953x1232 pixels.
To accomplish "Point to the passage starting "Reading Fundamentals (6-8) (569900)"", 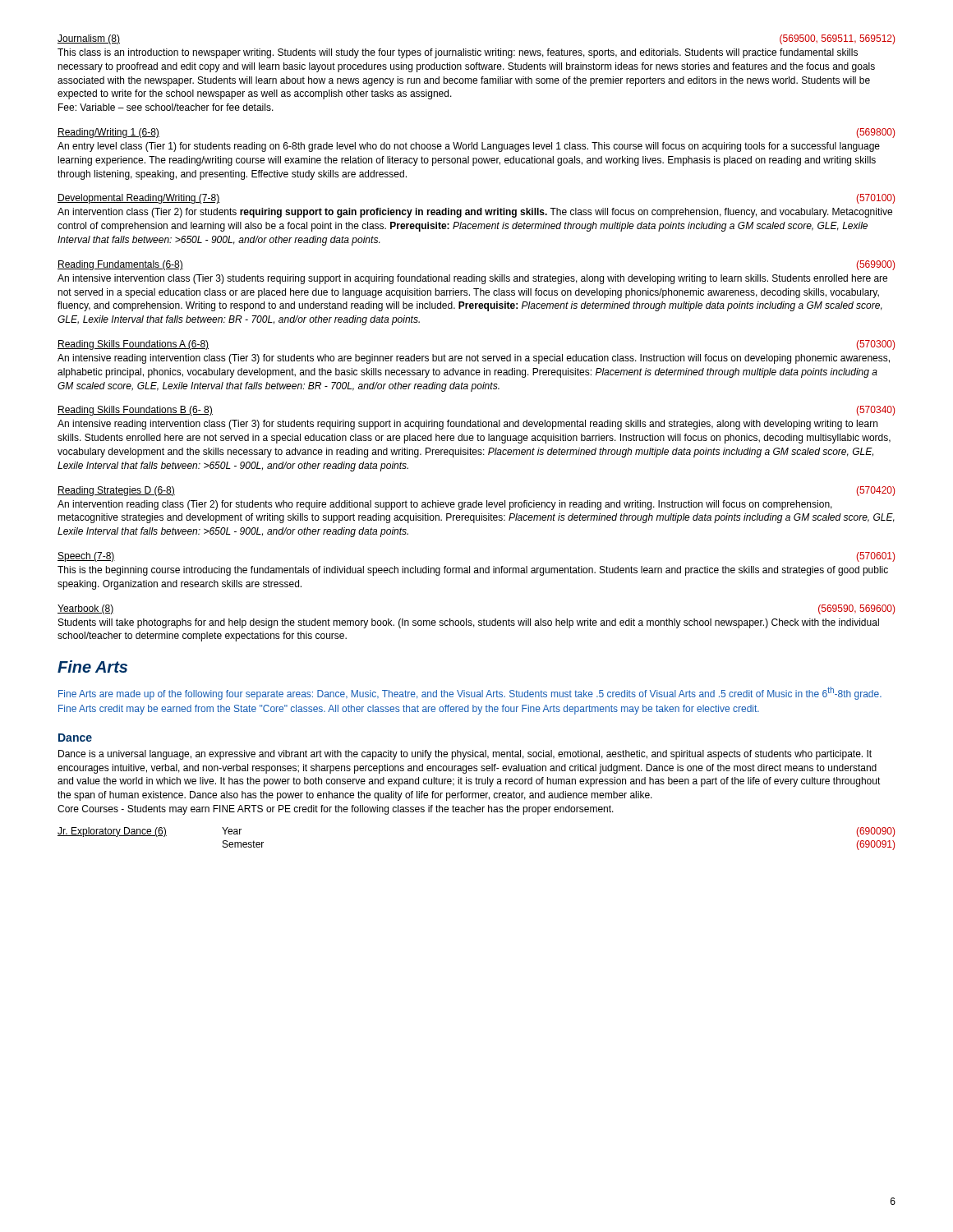I will click(x=476, y=293).
